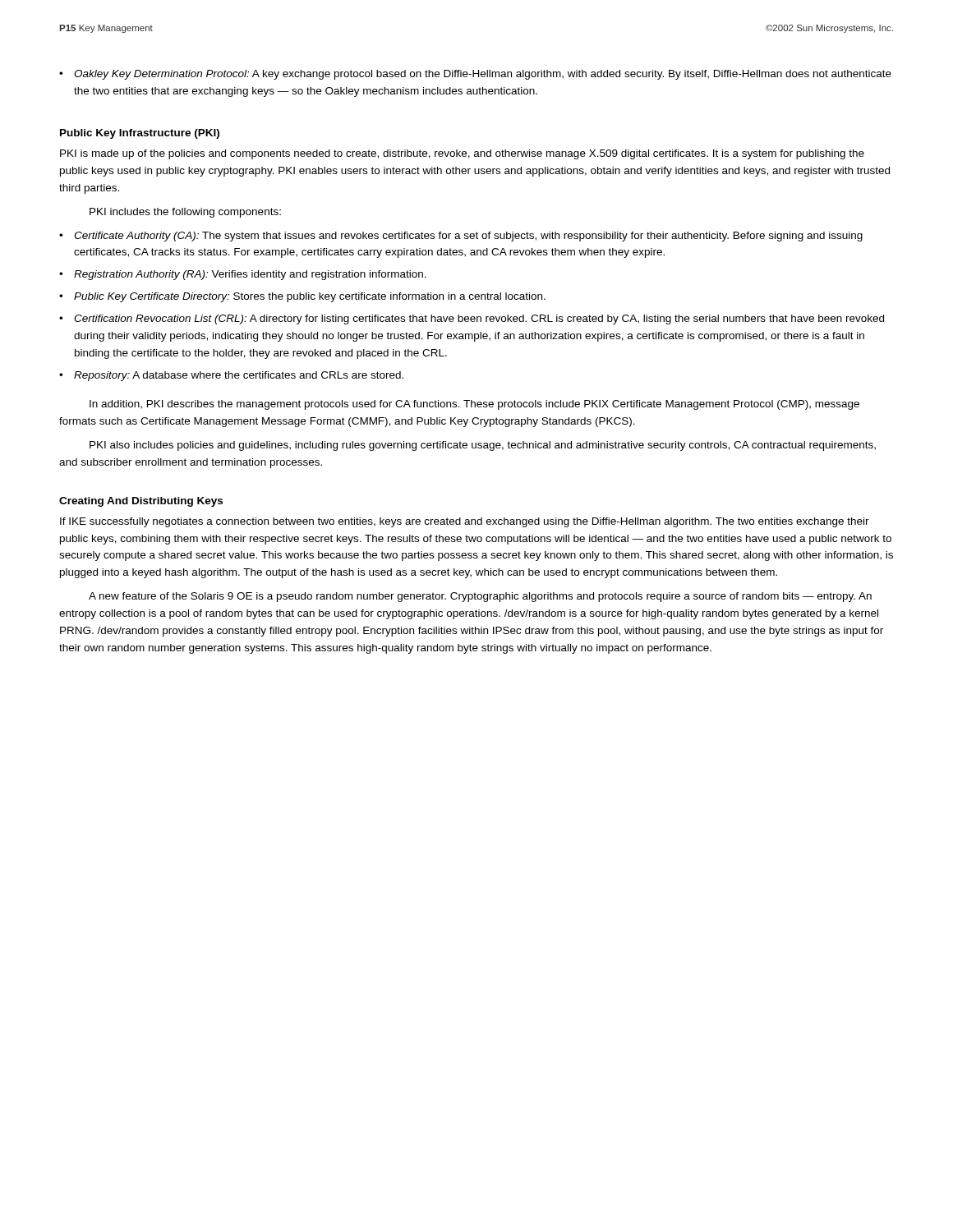Click on the list item containing "• Certificate Authority (CA): The system that"
The width and height of the screenshot is (953, 1232).
click(x=476, y=244)
